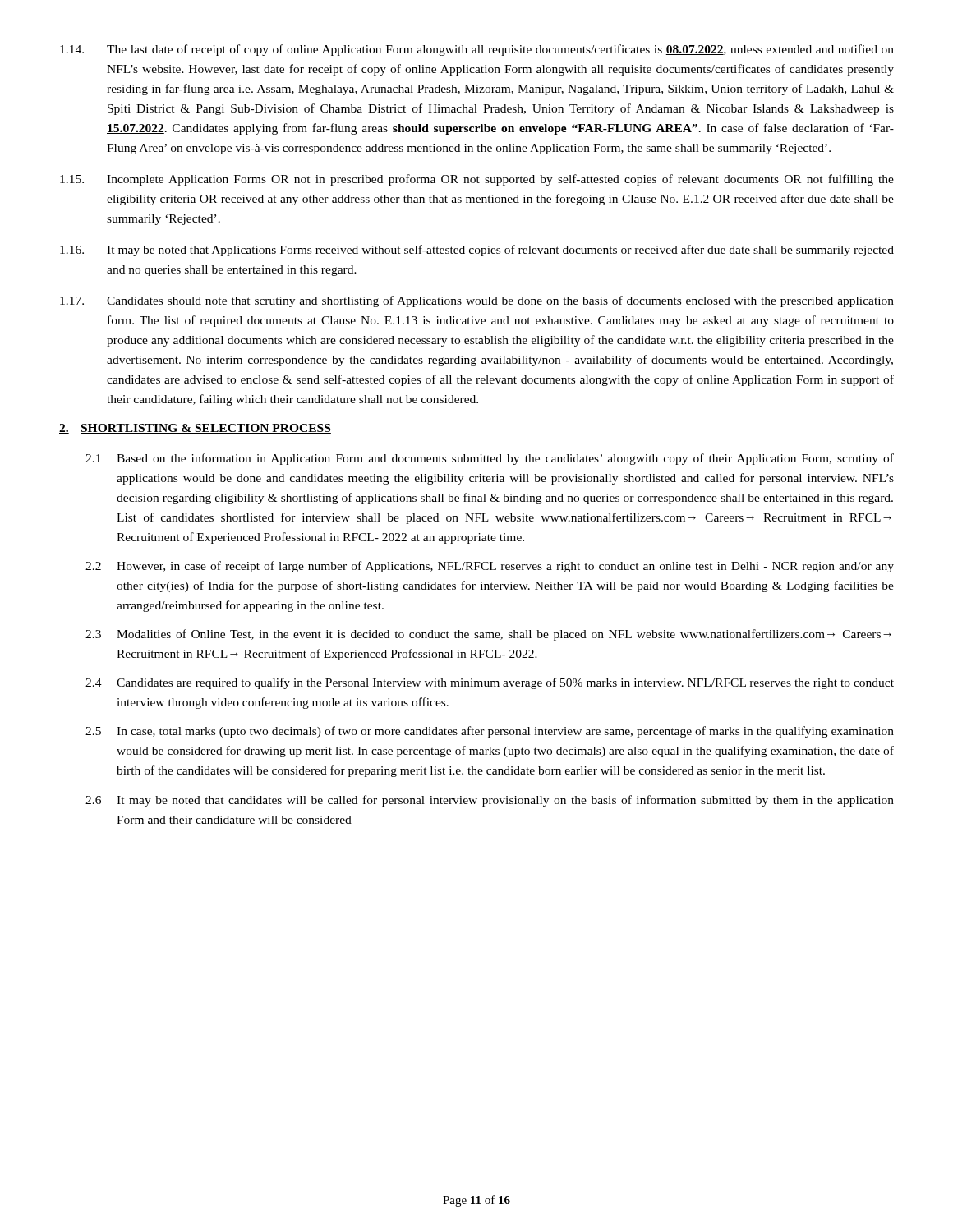Locate the block of text that opens with "15. Incomplete Application Forms OR not in"
Viewport: 953px width, 1232px height.
tap(476, 199)
